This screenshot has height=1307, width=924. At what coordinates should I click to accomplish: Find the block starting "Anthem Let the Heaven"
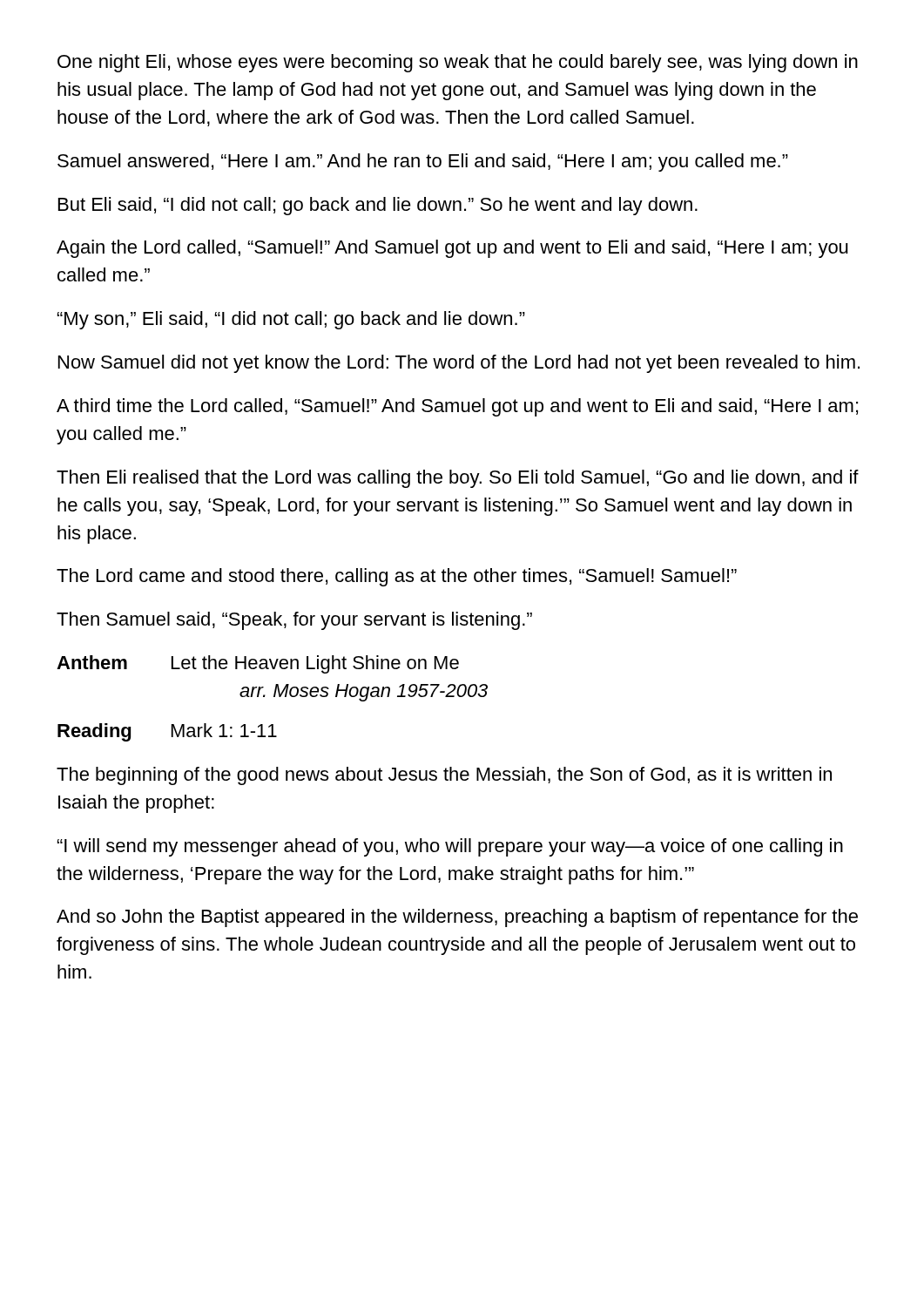click(x=462, y=677)
